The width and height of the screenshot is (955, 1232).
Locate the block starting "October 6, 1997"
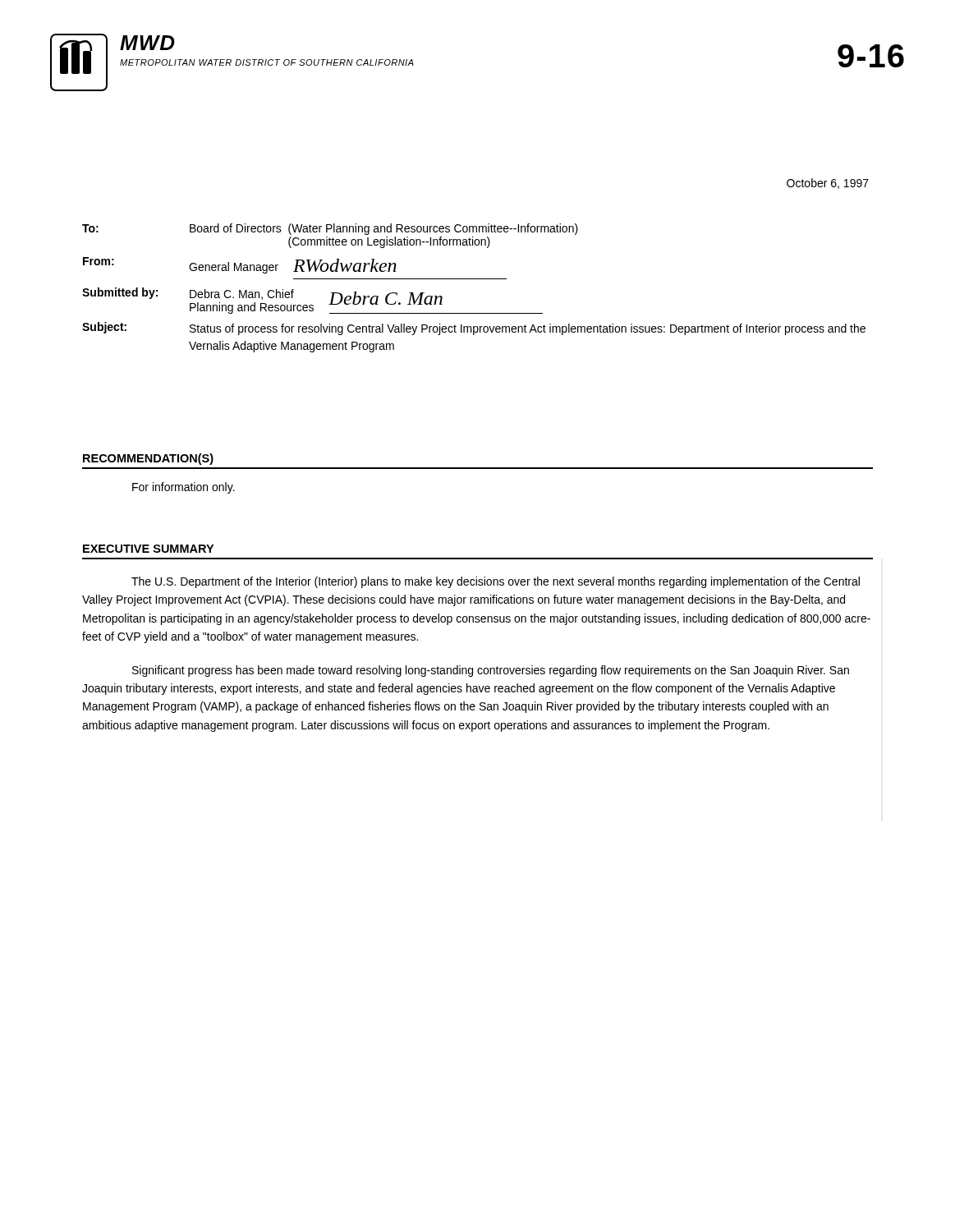pyautogui.click(x=828, y=183)
